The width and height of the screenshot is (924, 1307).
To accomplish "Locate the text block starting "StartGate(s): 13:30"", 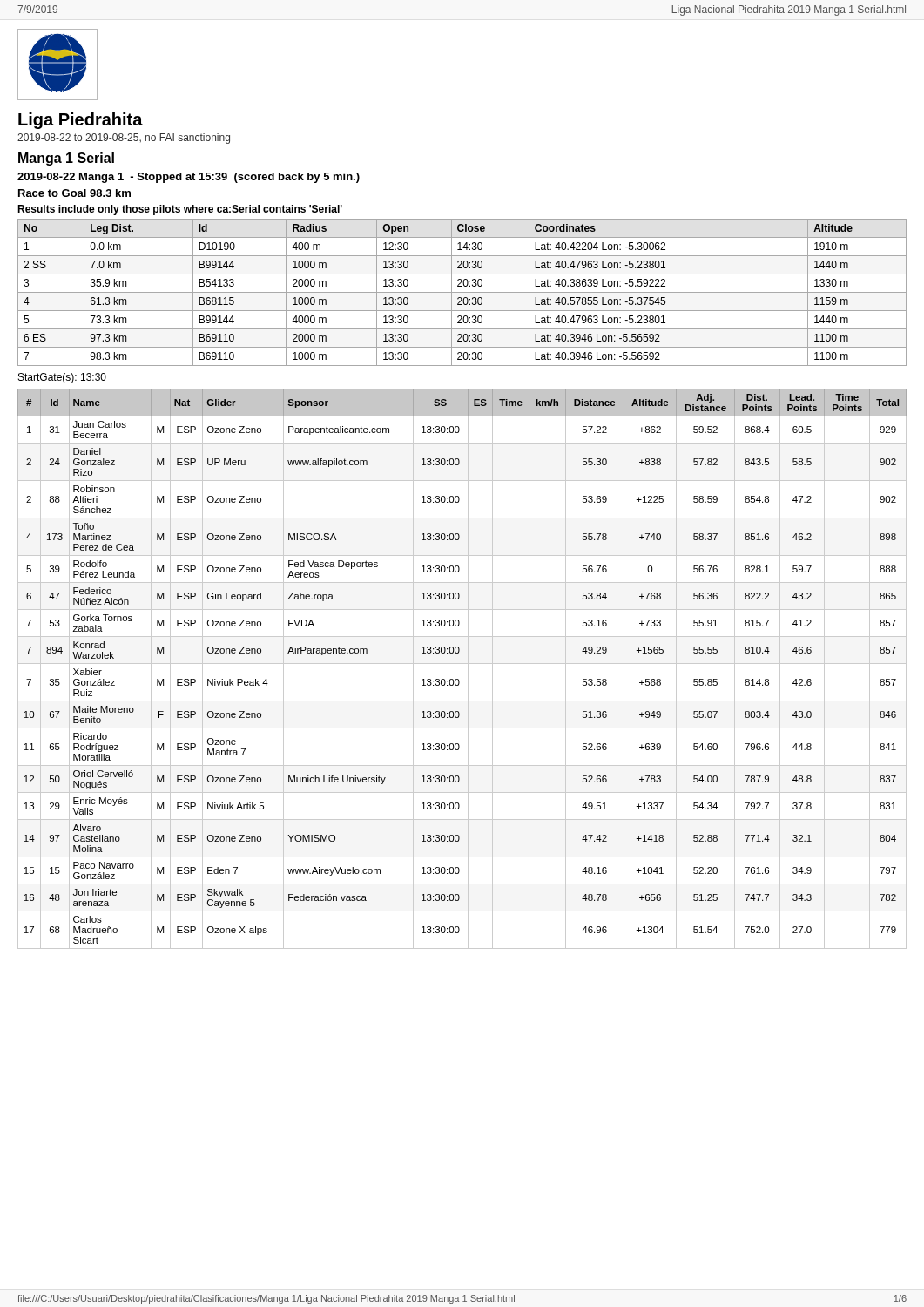I will 62,377.
